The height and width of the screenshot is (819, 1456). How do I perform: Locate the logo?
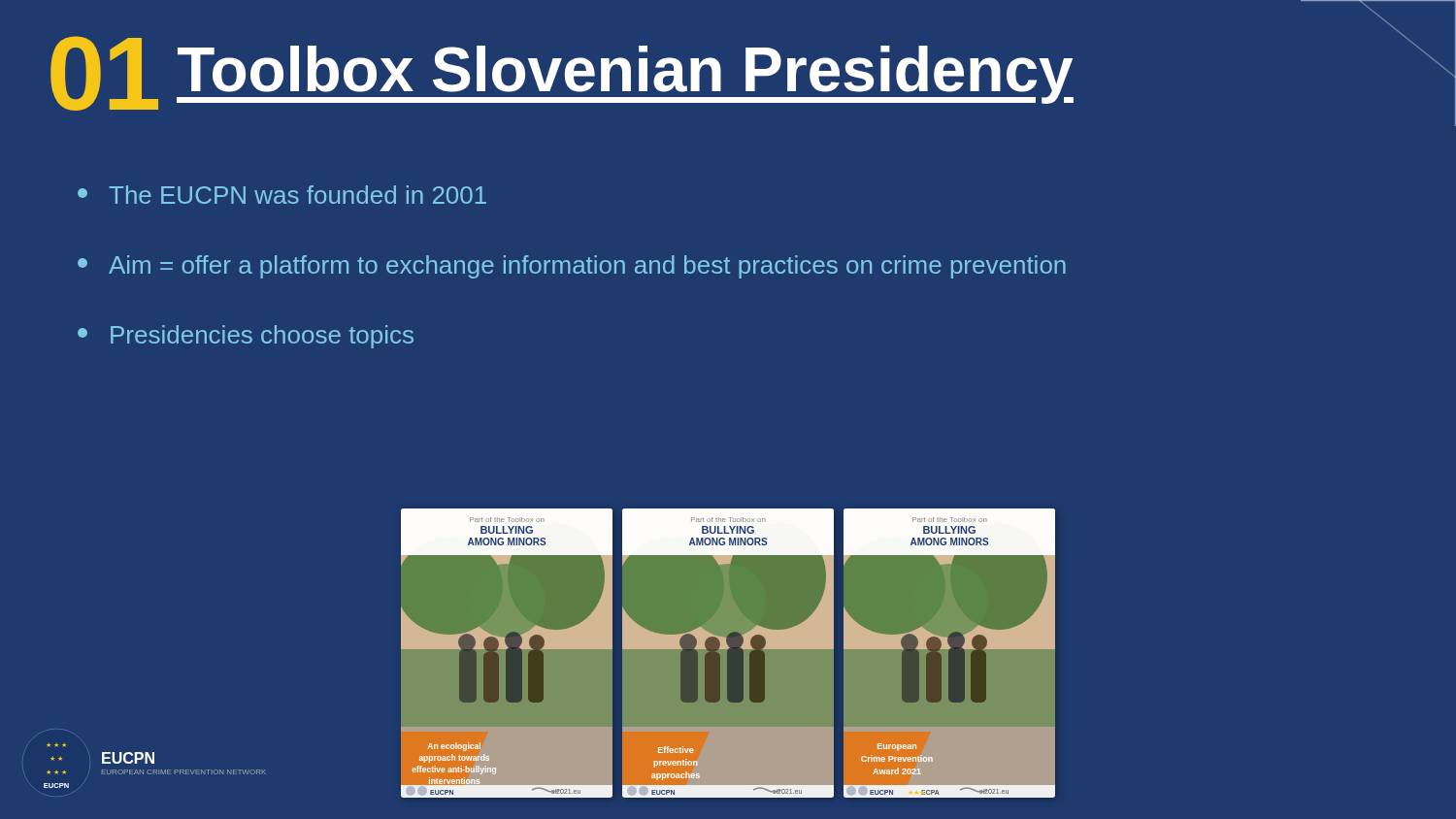click(x=144, y=763)
